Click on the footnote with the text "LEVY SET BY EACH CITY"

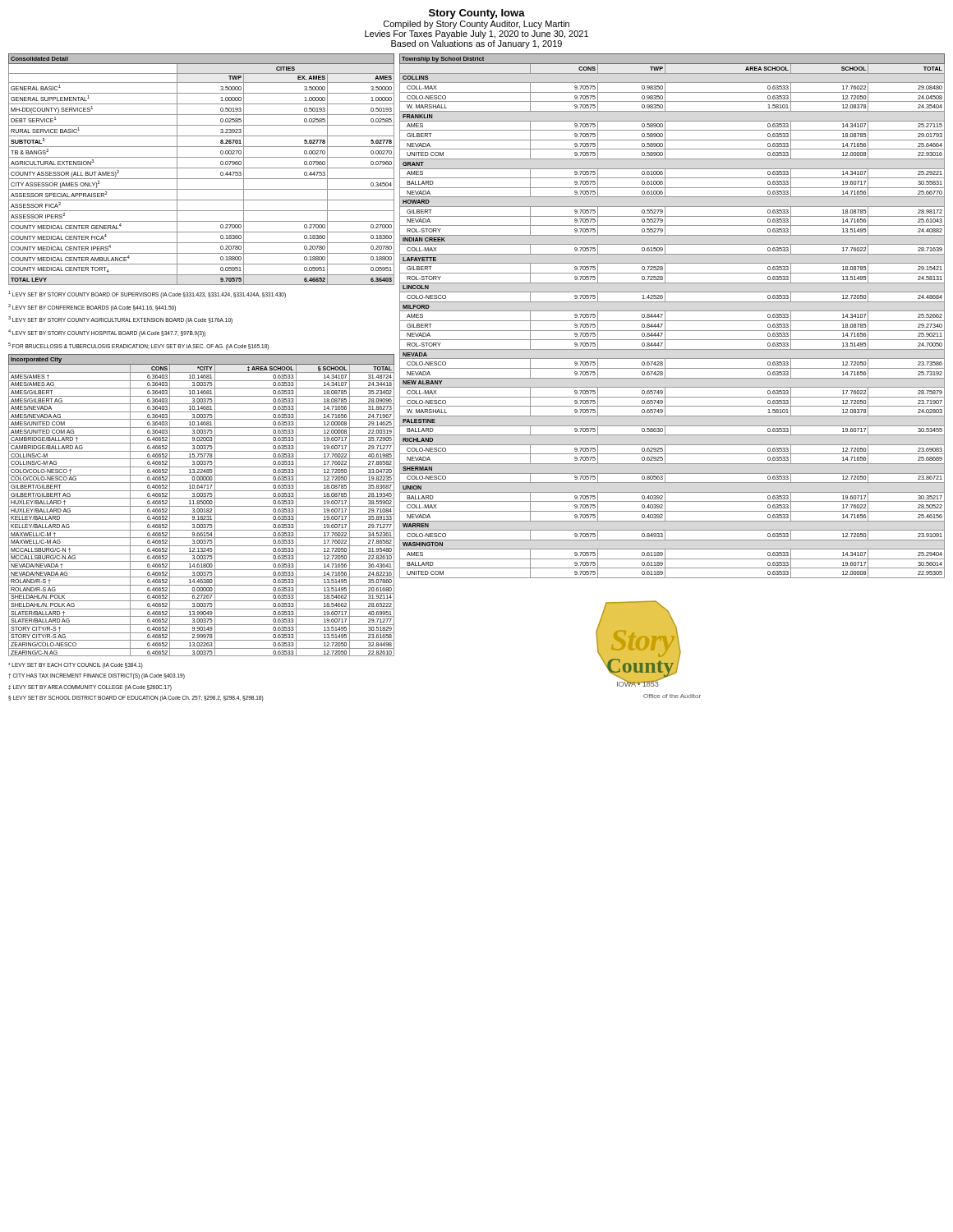tap(76, 666)
